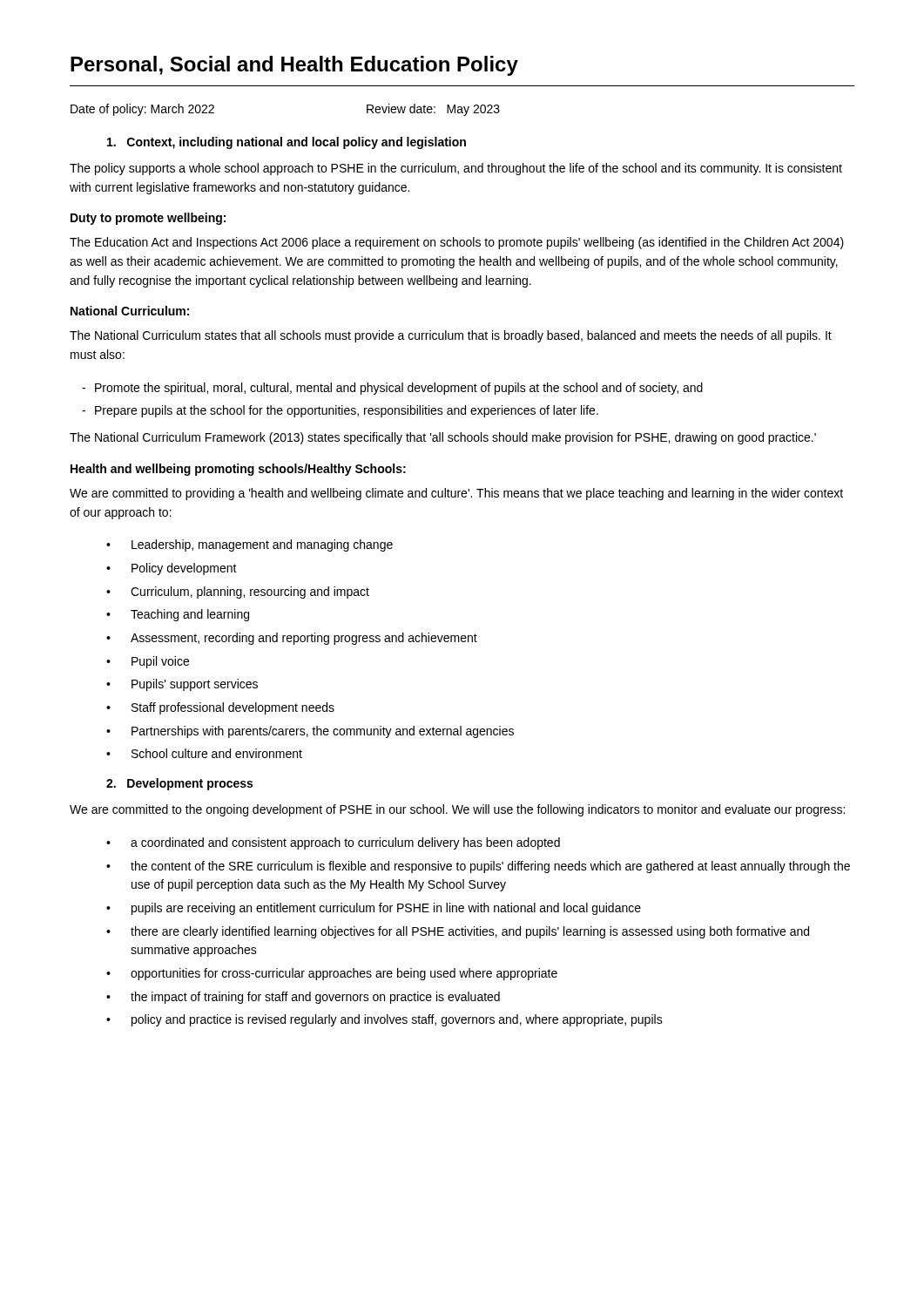Select the text starting "Date of policy:"
This screenshot has width=924, height=1307.
[x=140, y=109]
